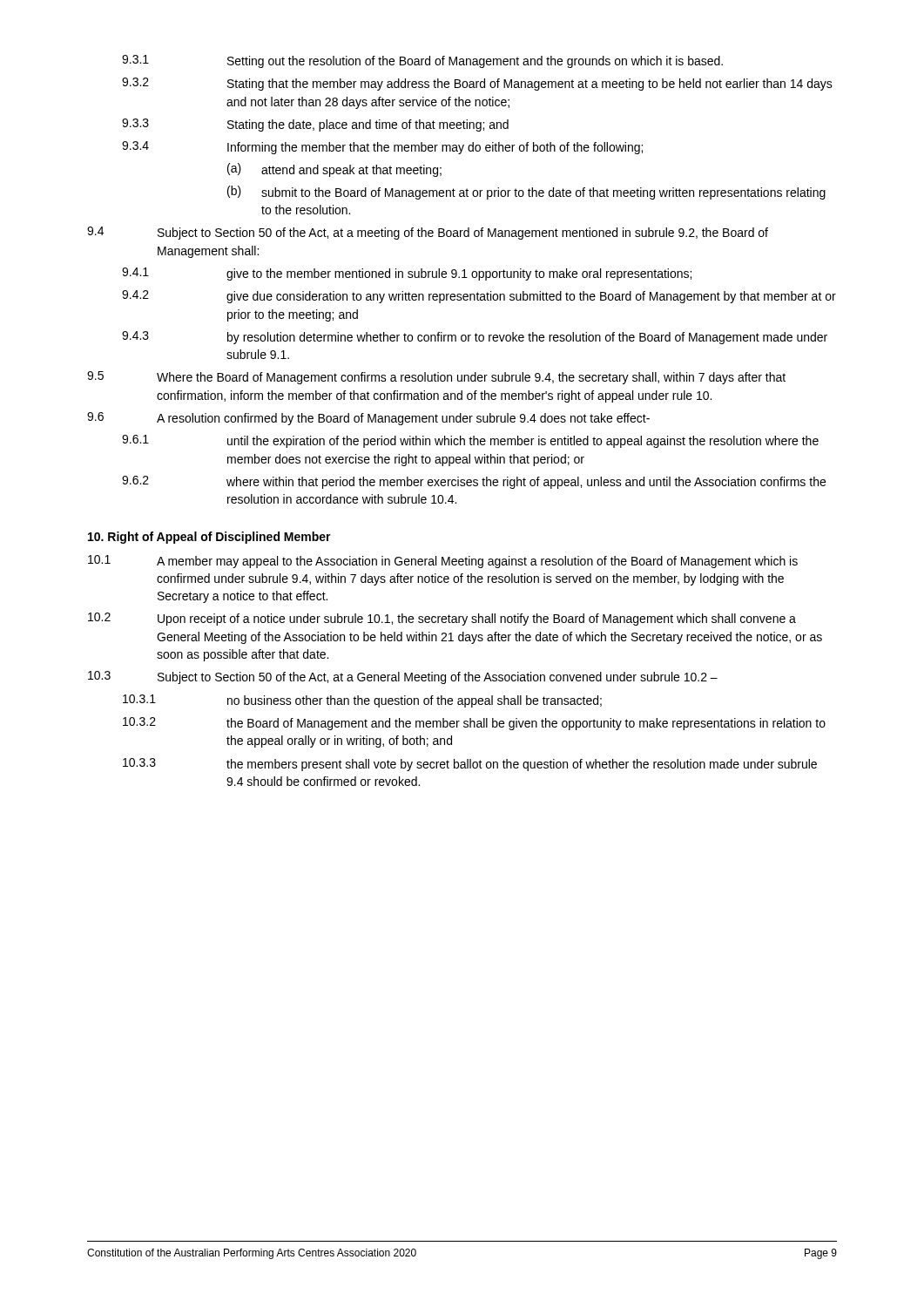The height and width of the screenshot is (1307, 924).
Task: Locate the section header
Action: coord(209,536)
